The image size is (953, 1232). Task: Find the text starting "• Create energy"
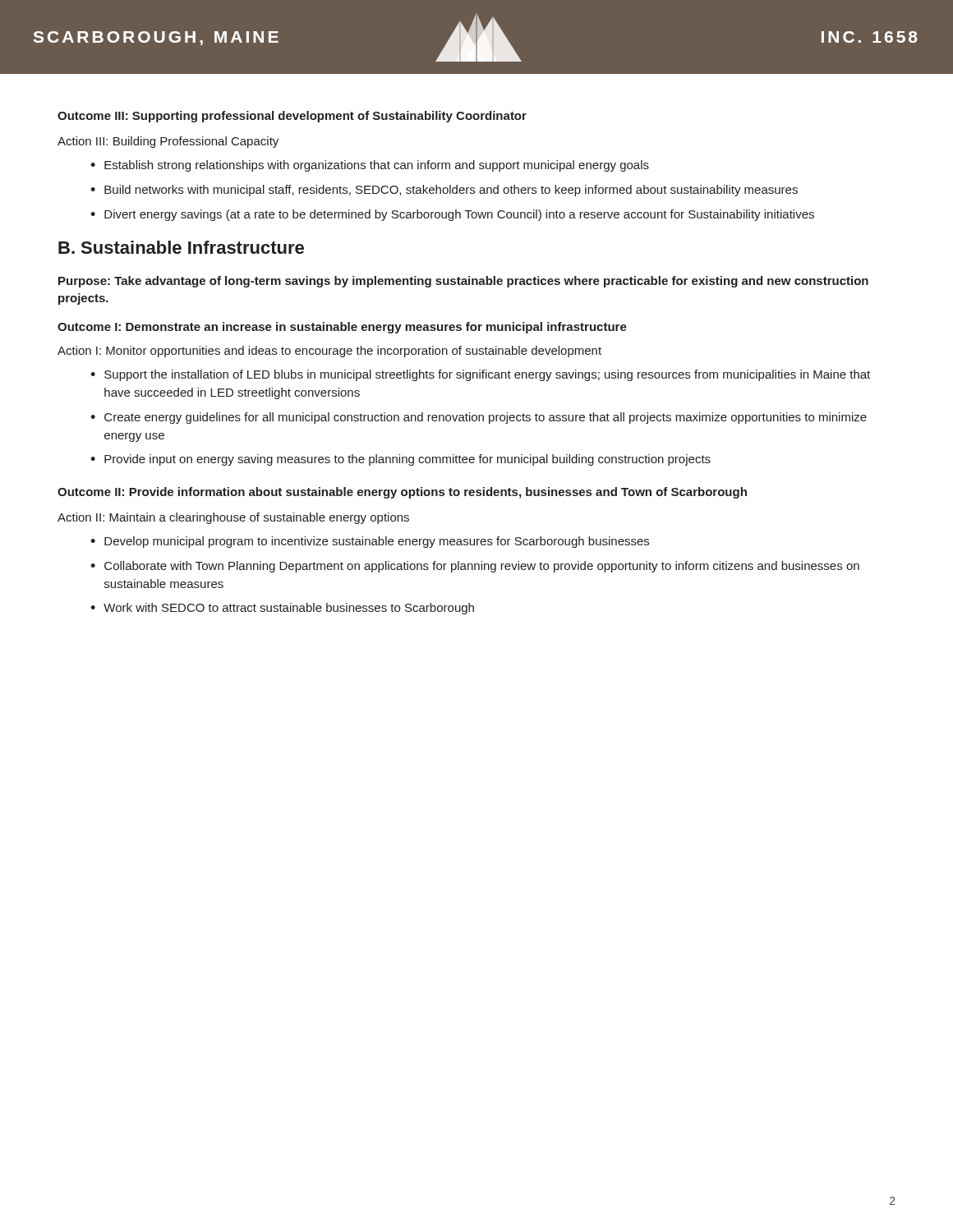click(x=493, y=426)
